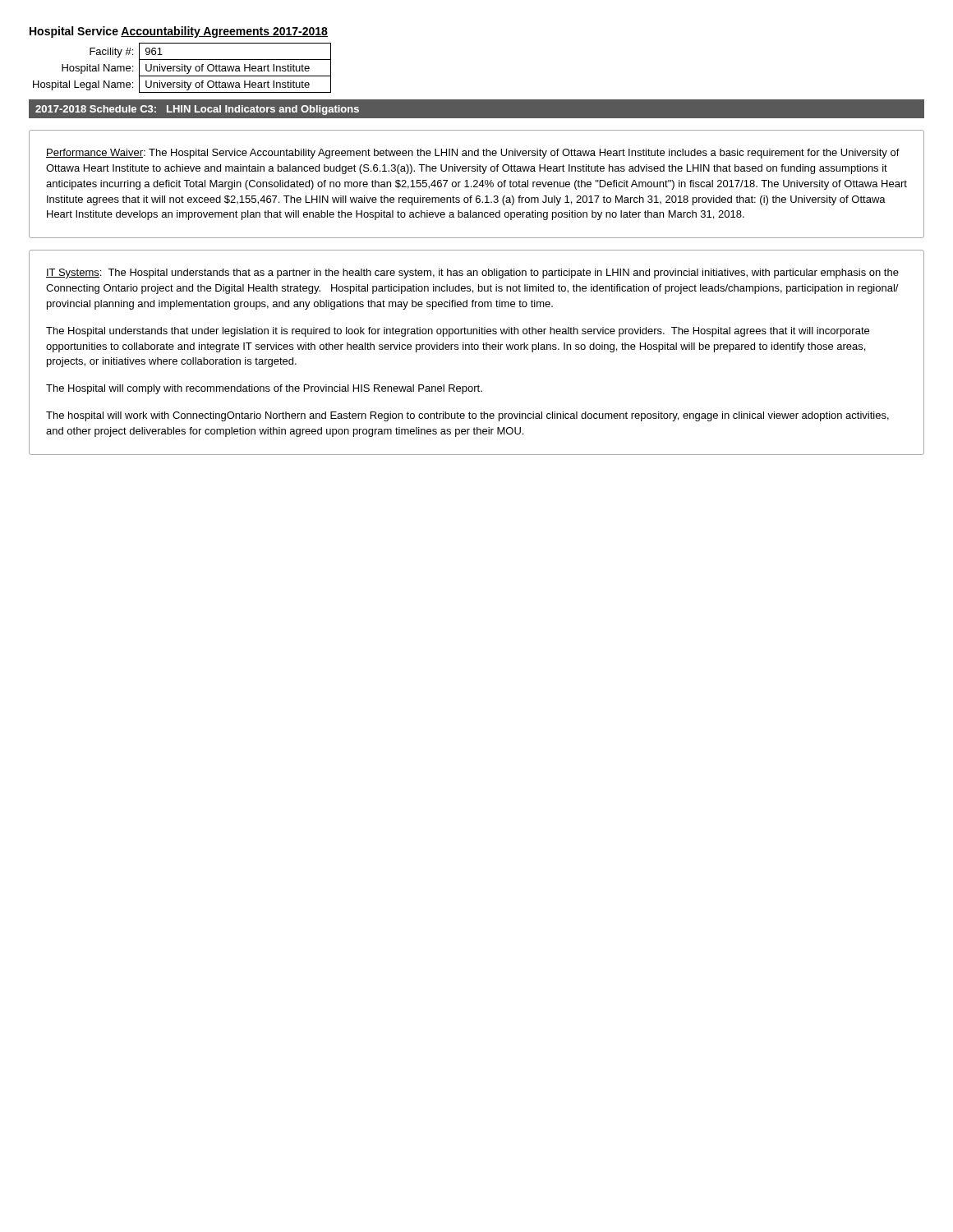The height and width of the screenshot is (1232, 953).
Task: Click on the table containing "Facility #:"
Action: tap(476, 68)
